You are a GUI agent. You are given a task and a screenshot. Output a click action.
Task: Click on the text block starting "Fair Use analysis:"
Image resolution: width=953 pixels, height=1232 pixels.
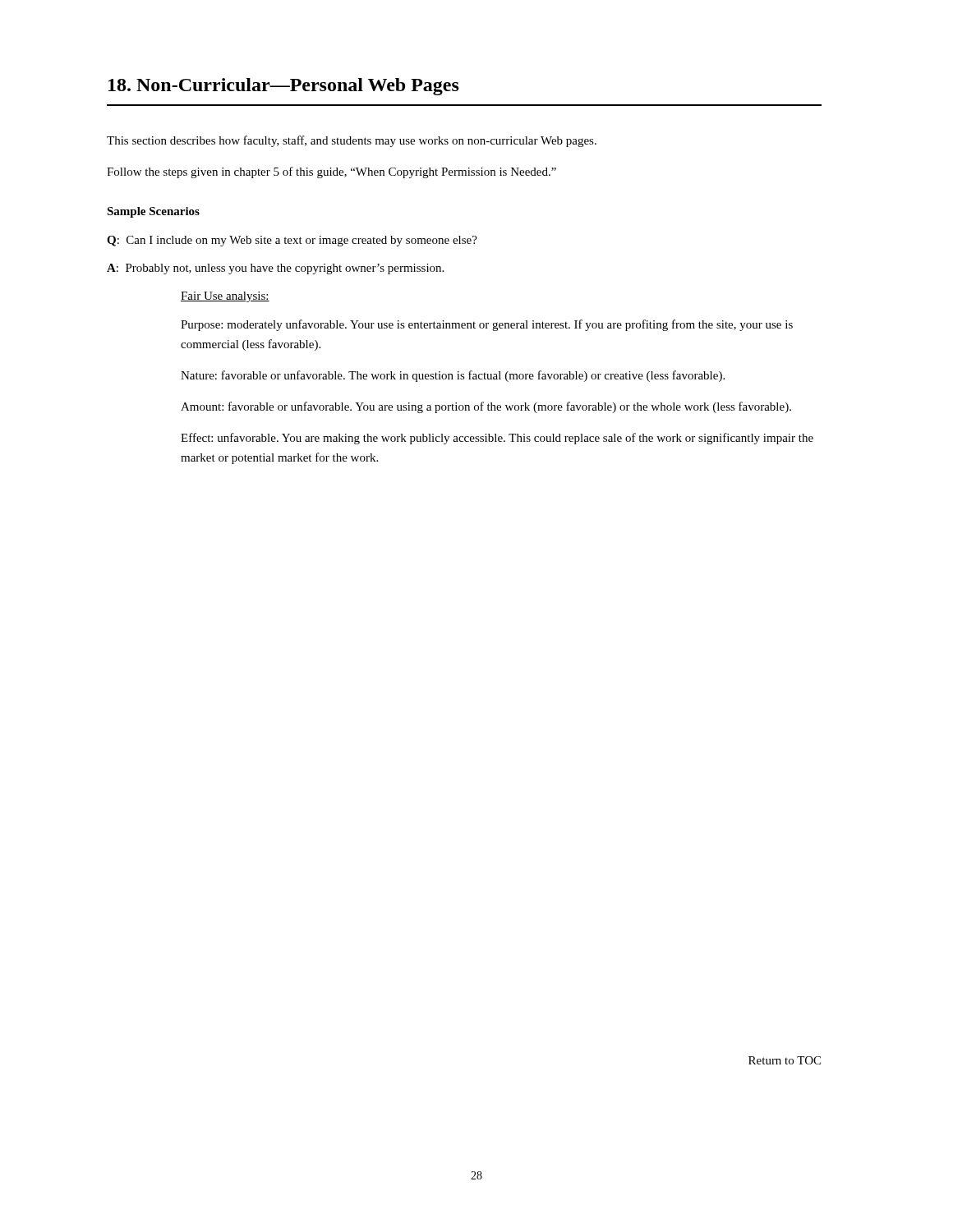(x=225, y=296)
